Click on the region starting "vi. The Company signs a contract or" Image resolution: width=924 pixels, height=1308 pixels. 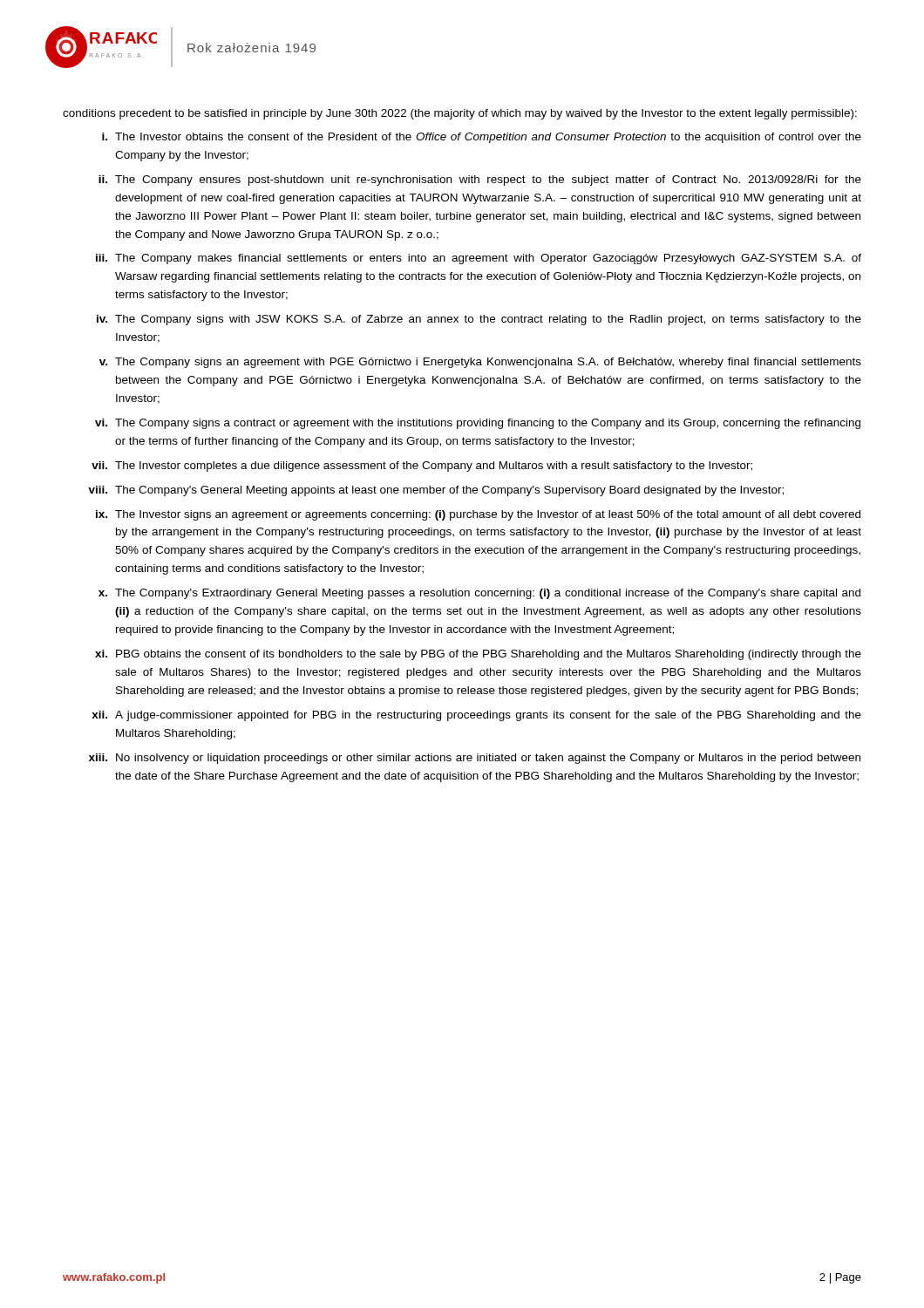pyautogui.click(x=462, y=432)
